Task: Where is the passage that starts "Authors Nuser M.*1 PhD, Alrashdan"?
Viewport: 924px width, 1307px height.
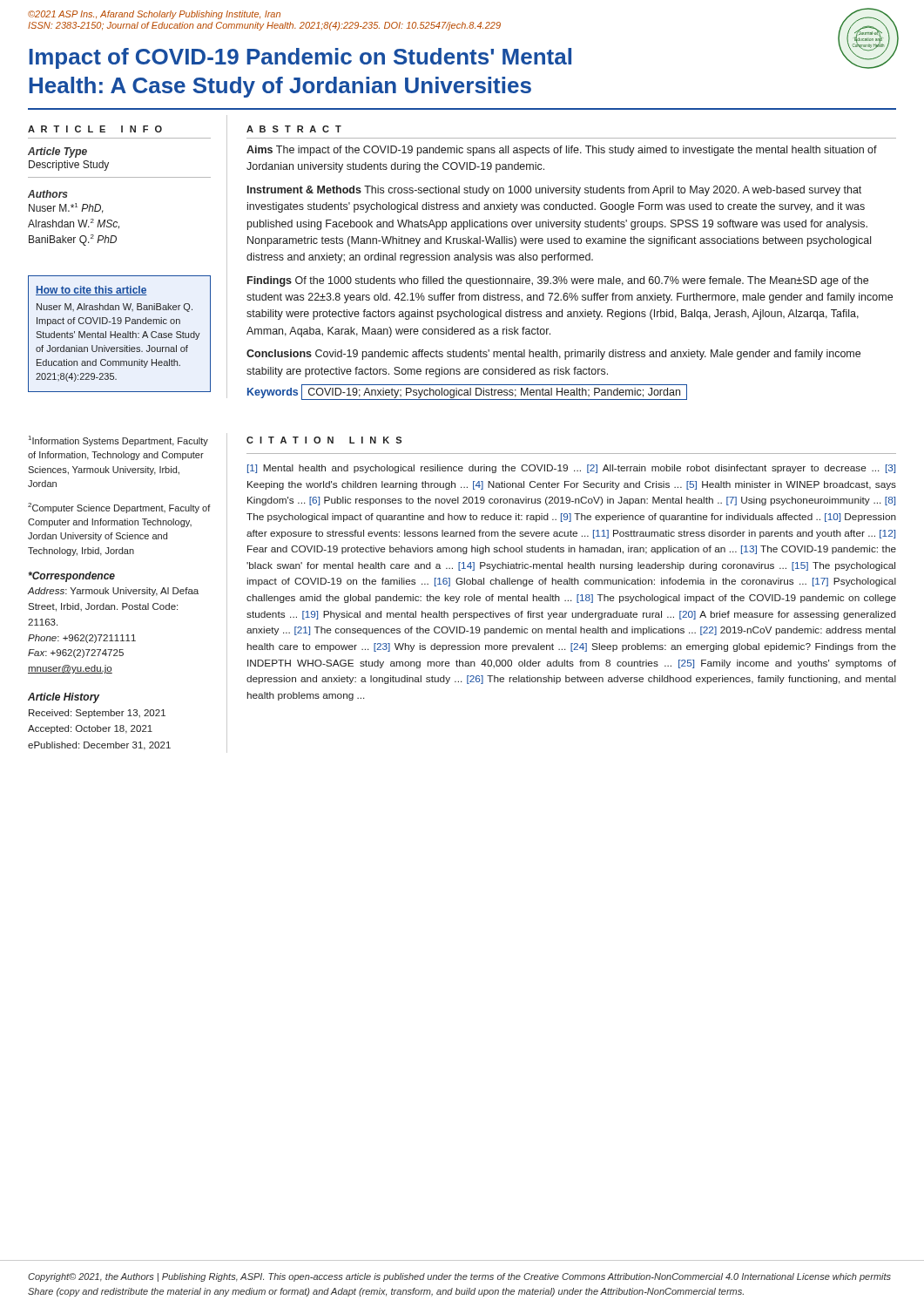Action: pos(119,218)
